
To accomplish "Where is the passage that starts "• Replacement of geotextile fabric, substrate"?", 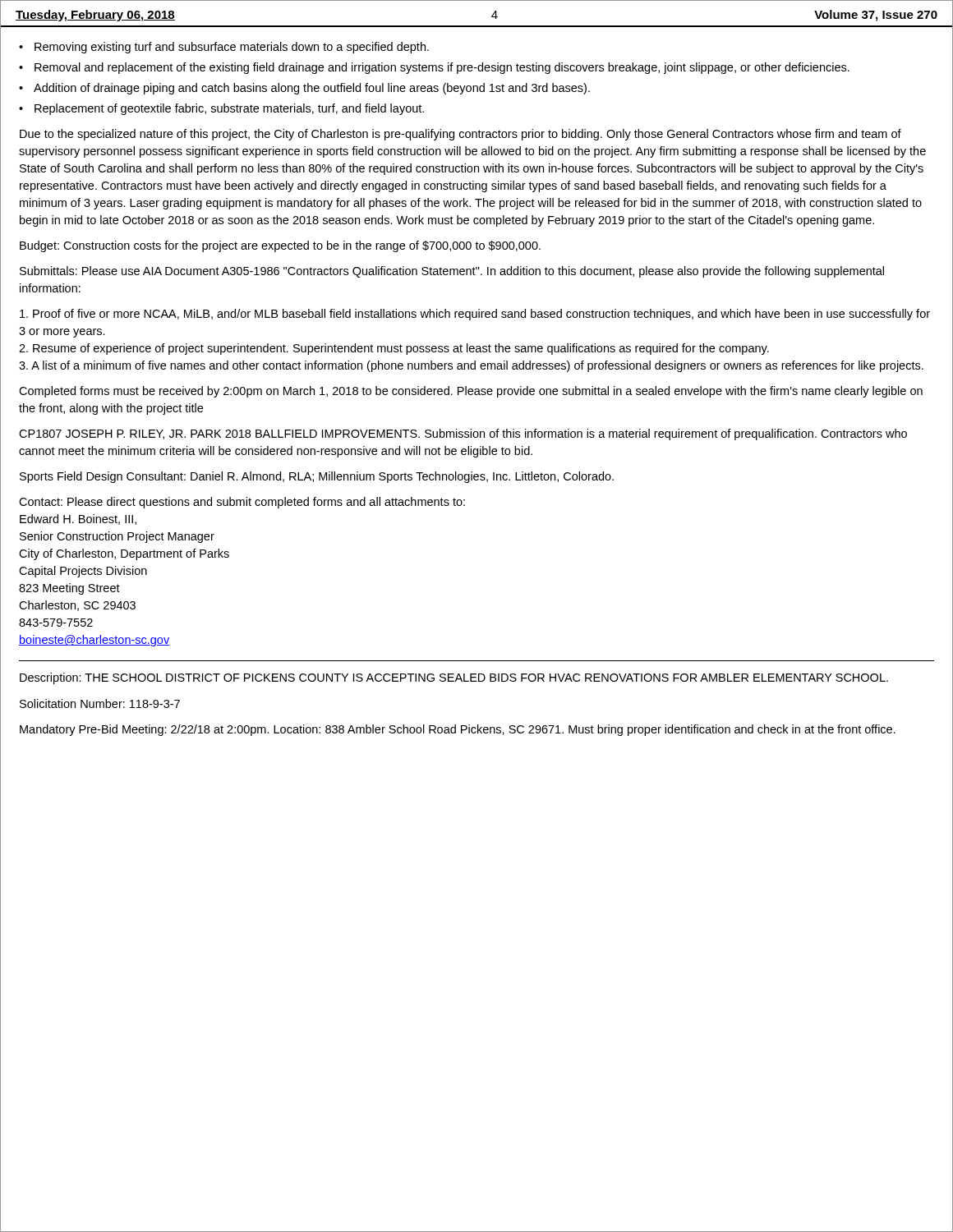I will pyautogui.click(x=221, y=109).
